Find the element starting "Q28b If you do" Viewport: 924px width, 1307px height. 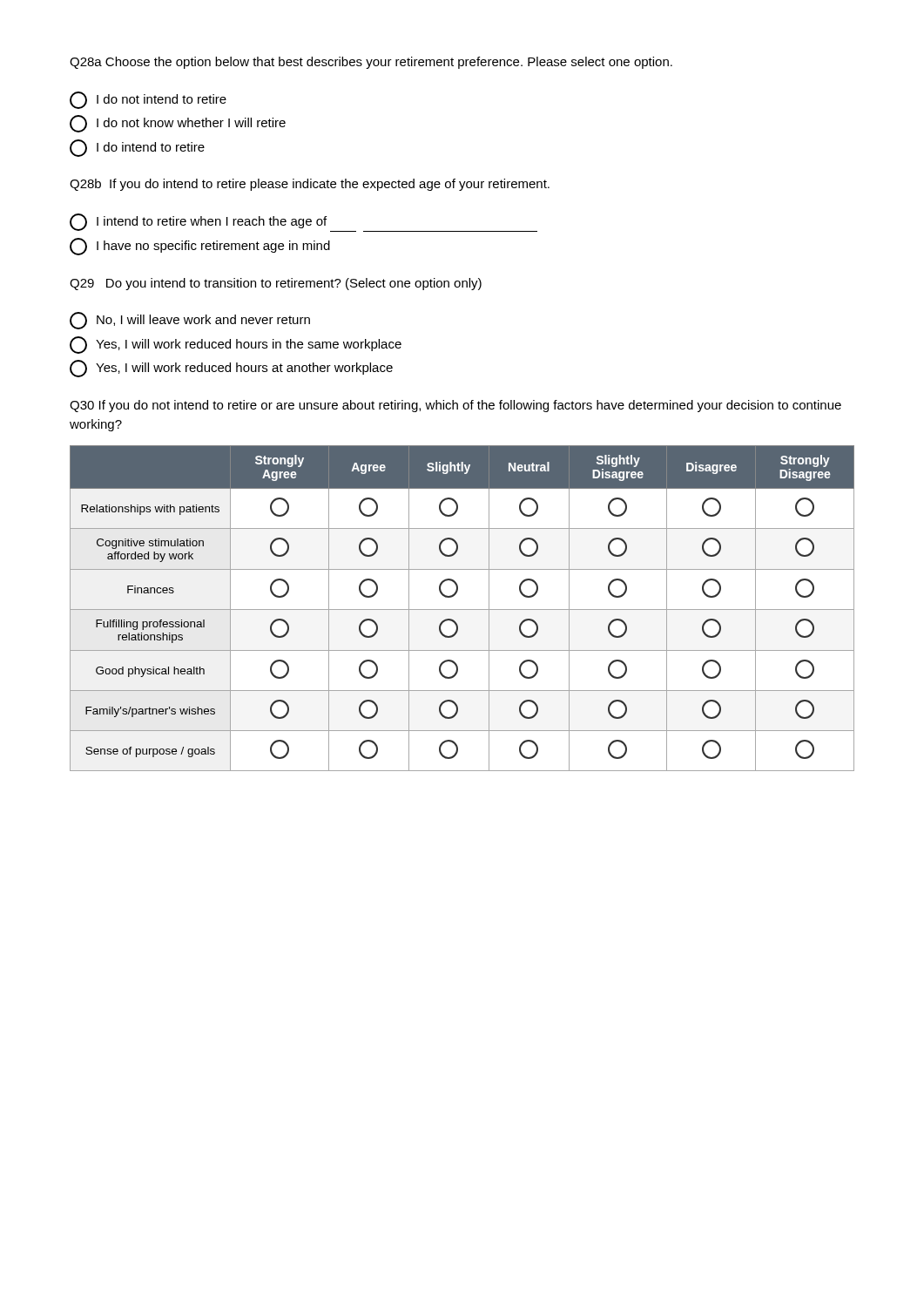tap(310, 183)
